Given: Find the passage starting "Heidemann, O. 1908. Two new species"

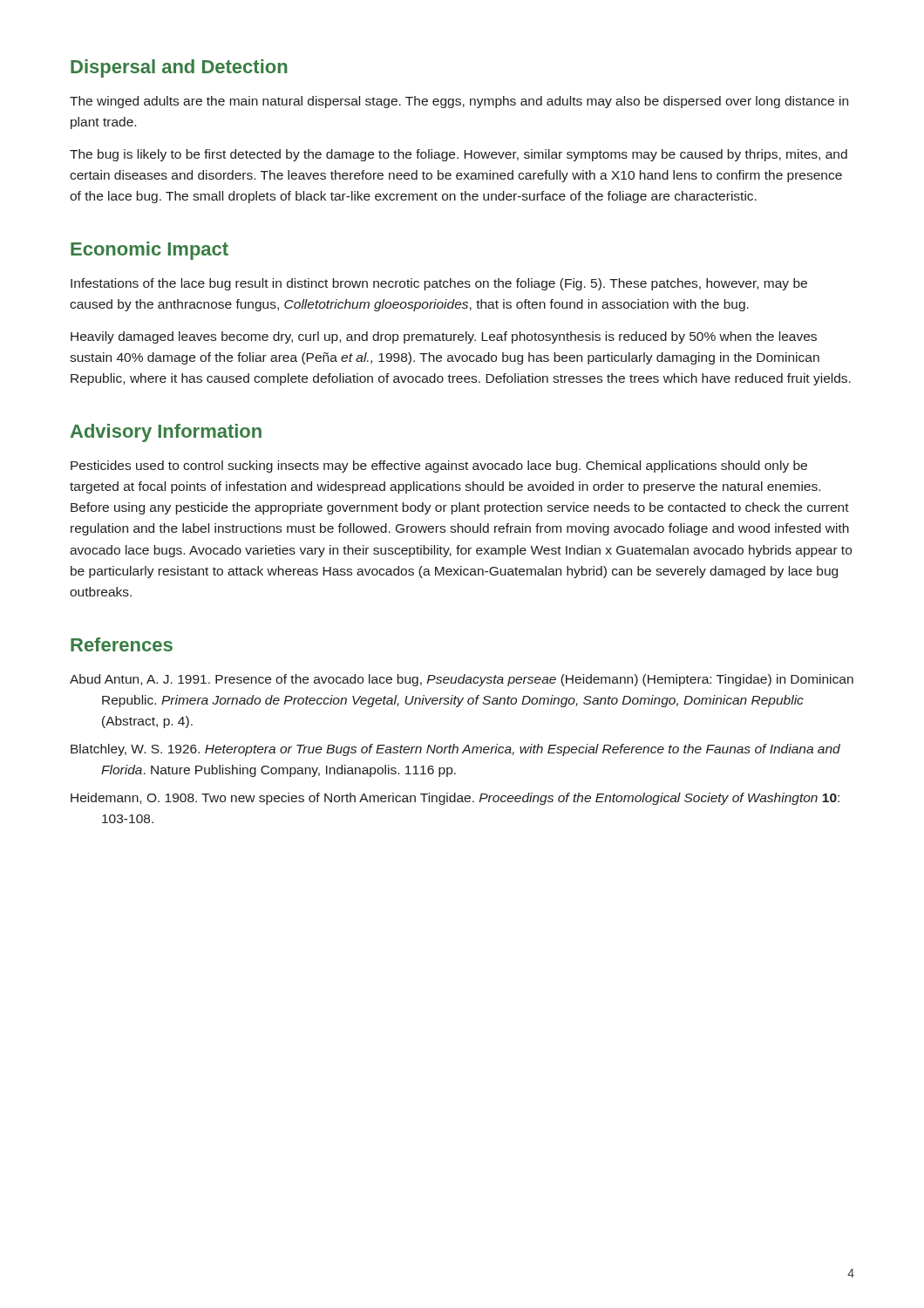Looking at the screenshot, I should (455, 808).
